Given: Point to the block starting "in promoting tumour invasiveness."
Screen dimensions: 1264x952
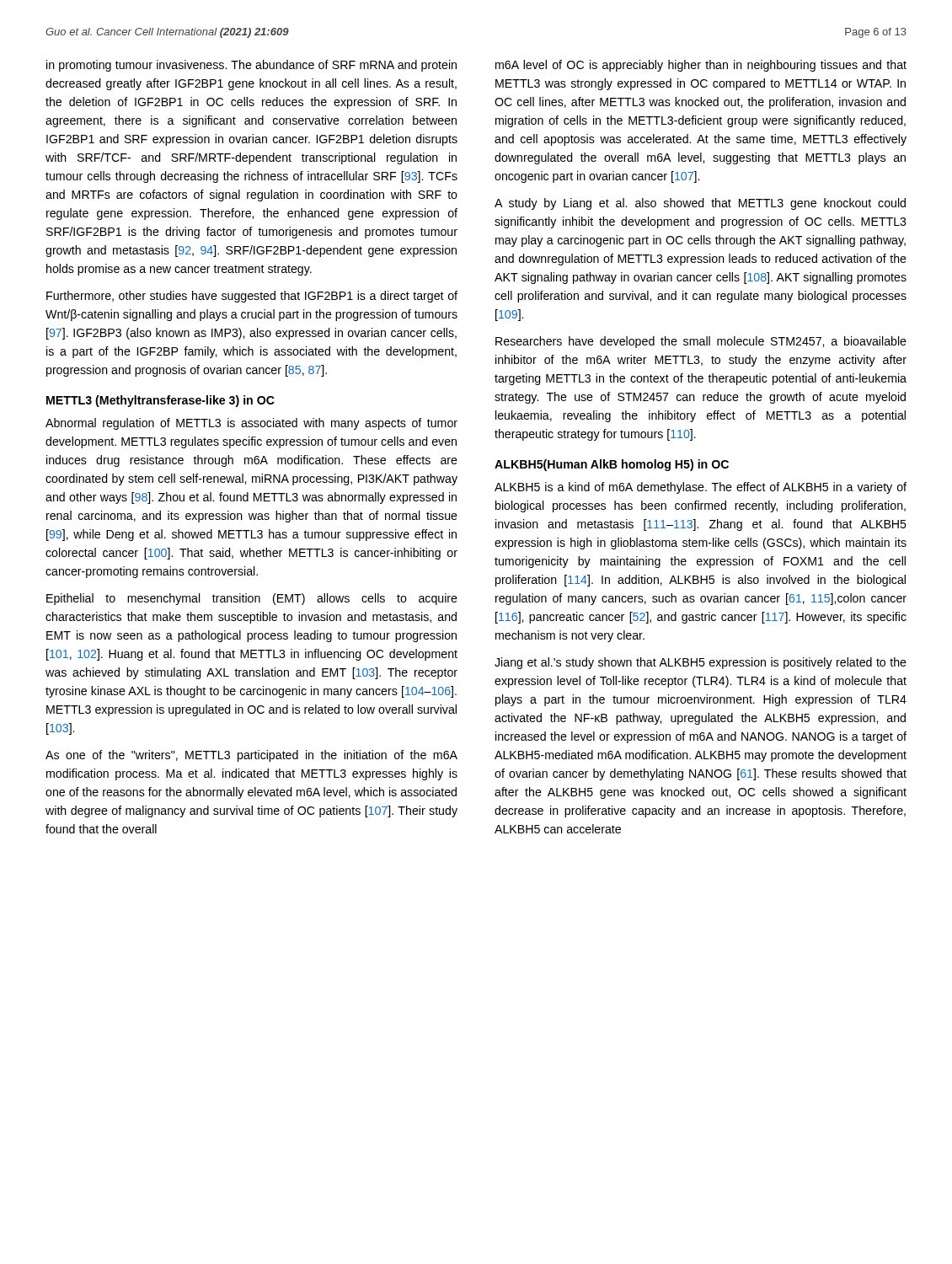Looking at the screenshot, I should (251, 167).
